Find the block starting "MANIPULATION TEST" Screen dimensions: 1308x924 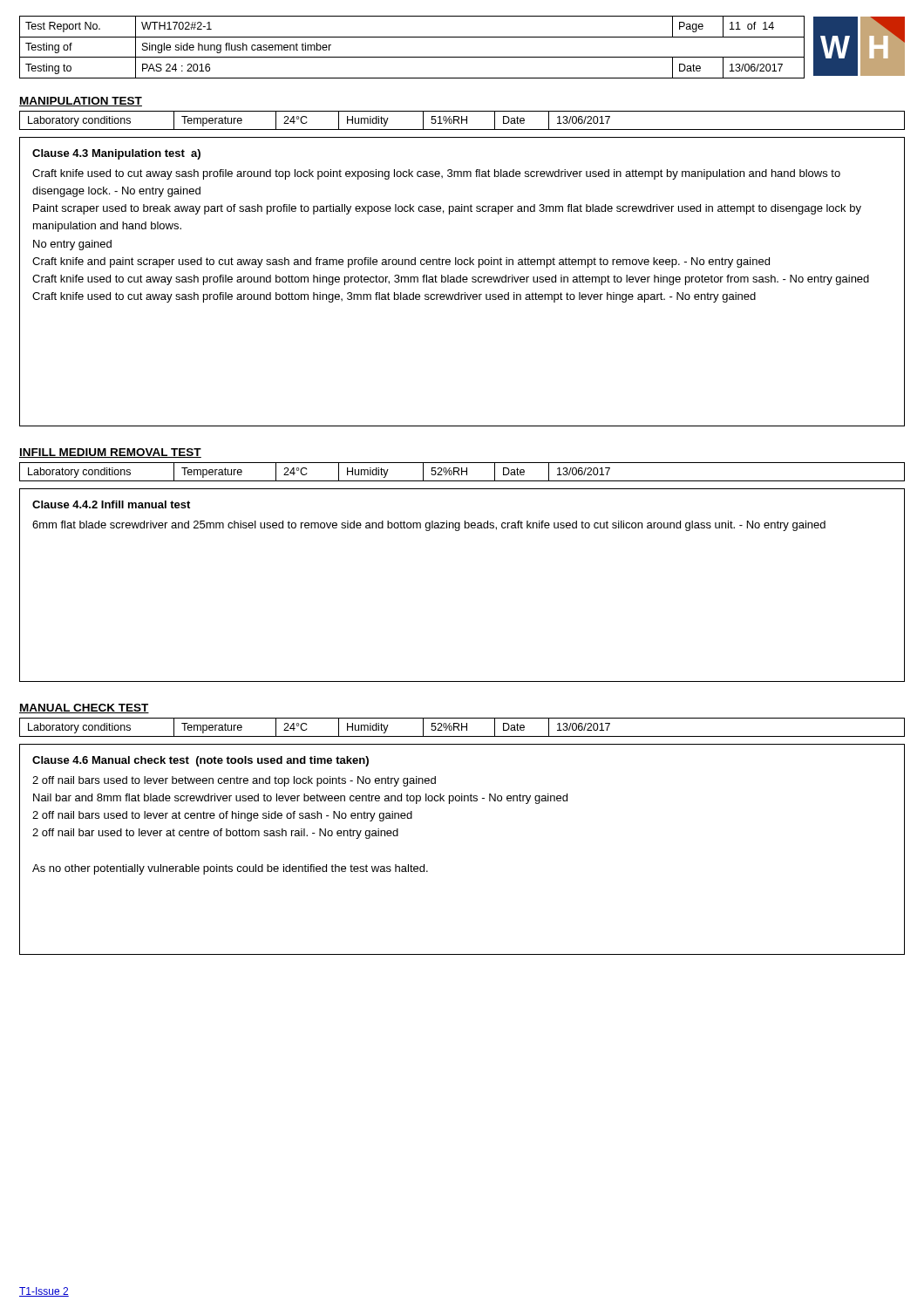(81, 101)
